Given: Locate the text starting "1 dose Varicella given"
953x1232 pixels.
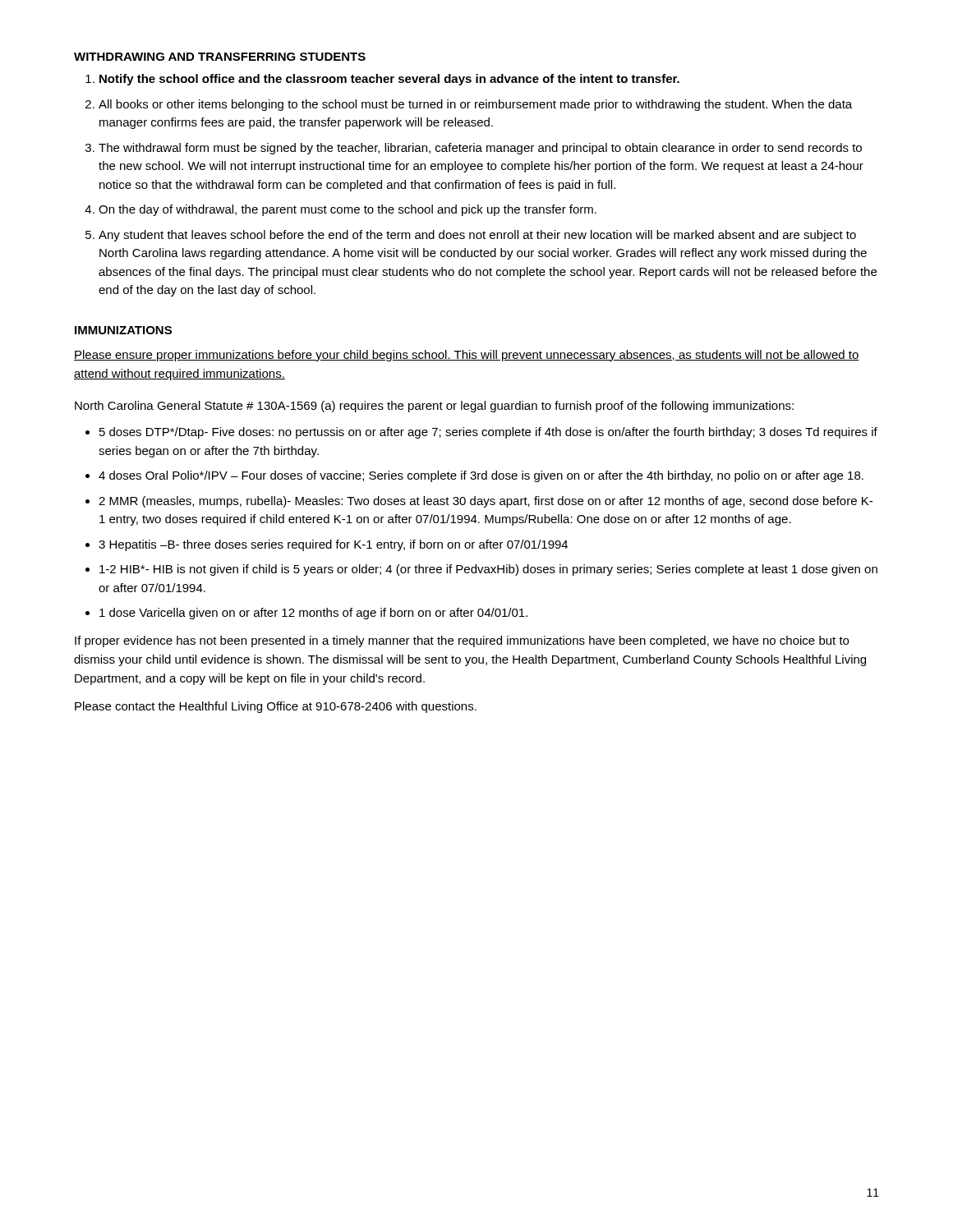Looking at the screenshot, I should click(314, 612).
